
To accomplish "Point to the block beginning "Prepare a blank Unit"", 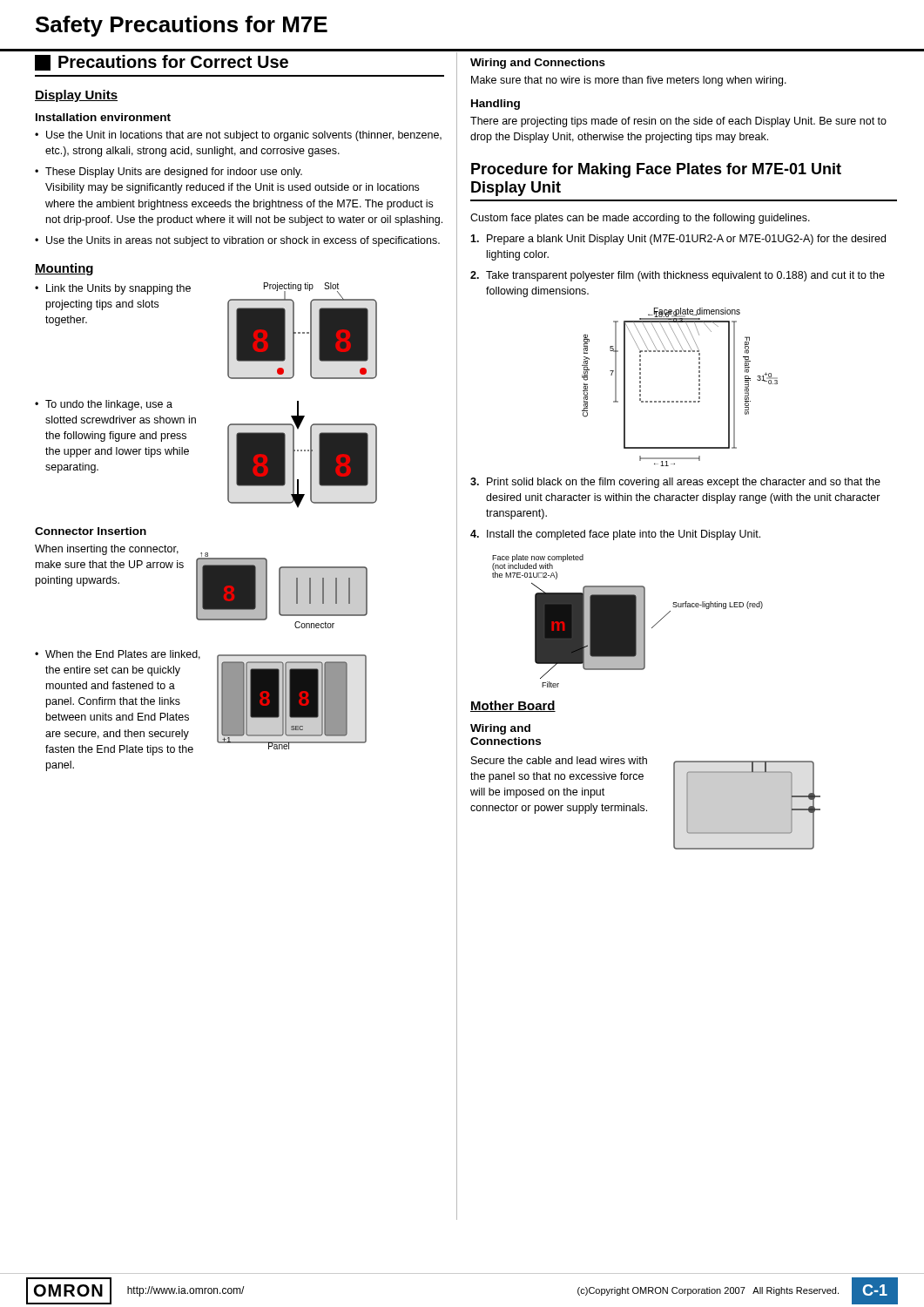I will (678, 245).
